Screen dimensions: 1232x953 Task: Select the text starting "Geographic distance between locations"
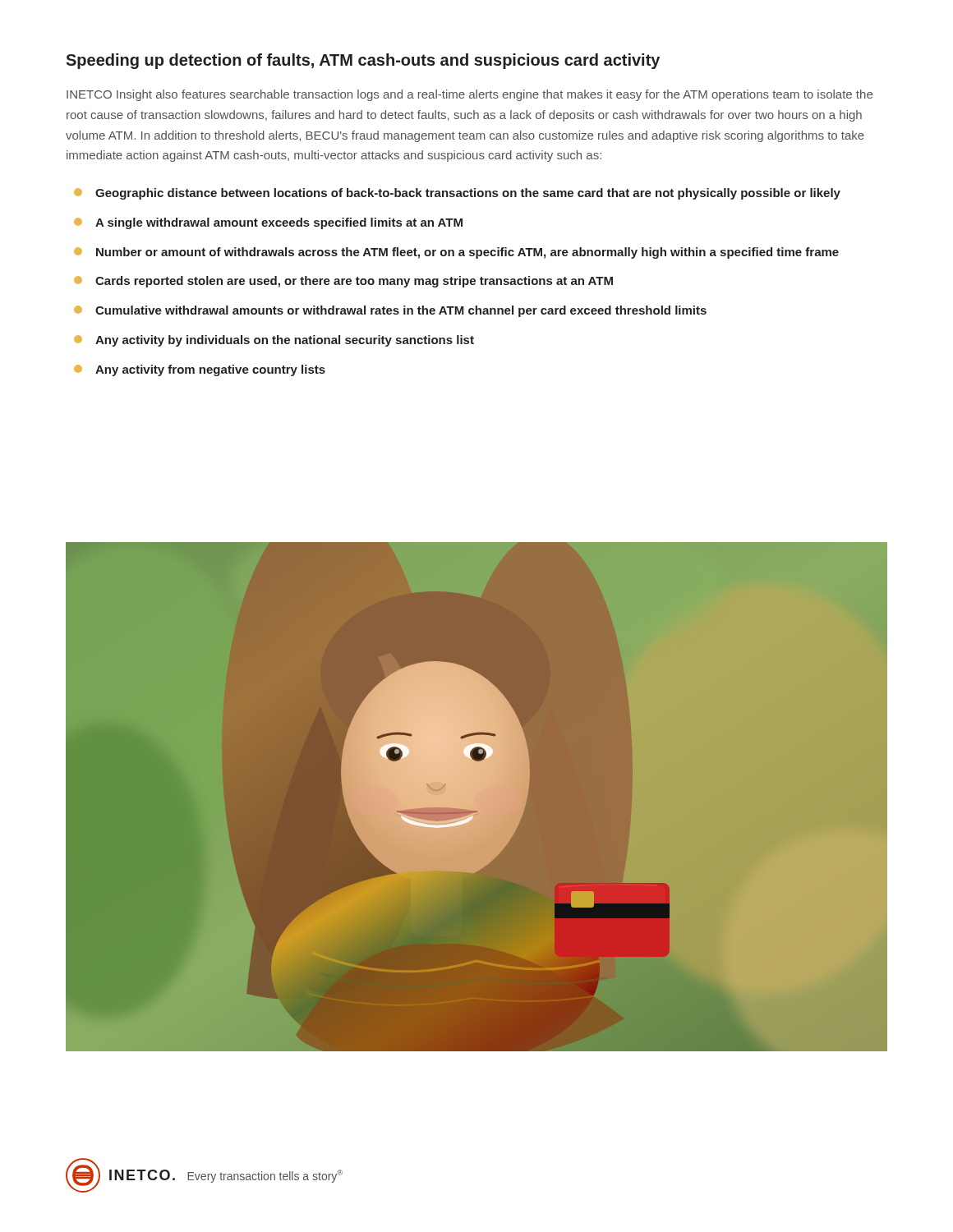[457, 193]
